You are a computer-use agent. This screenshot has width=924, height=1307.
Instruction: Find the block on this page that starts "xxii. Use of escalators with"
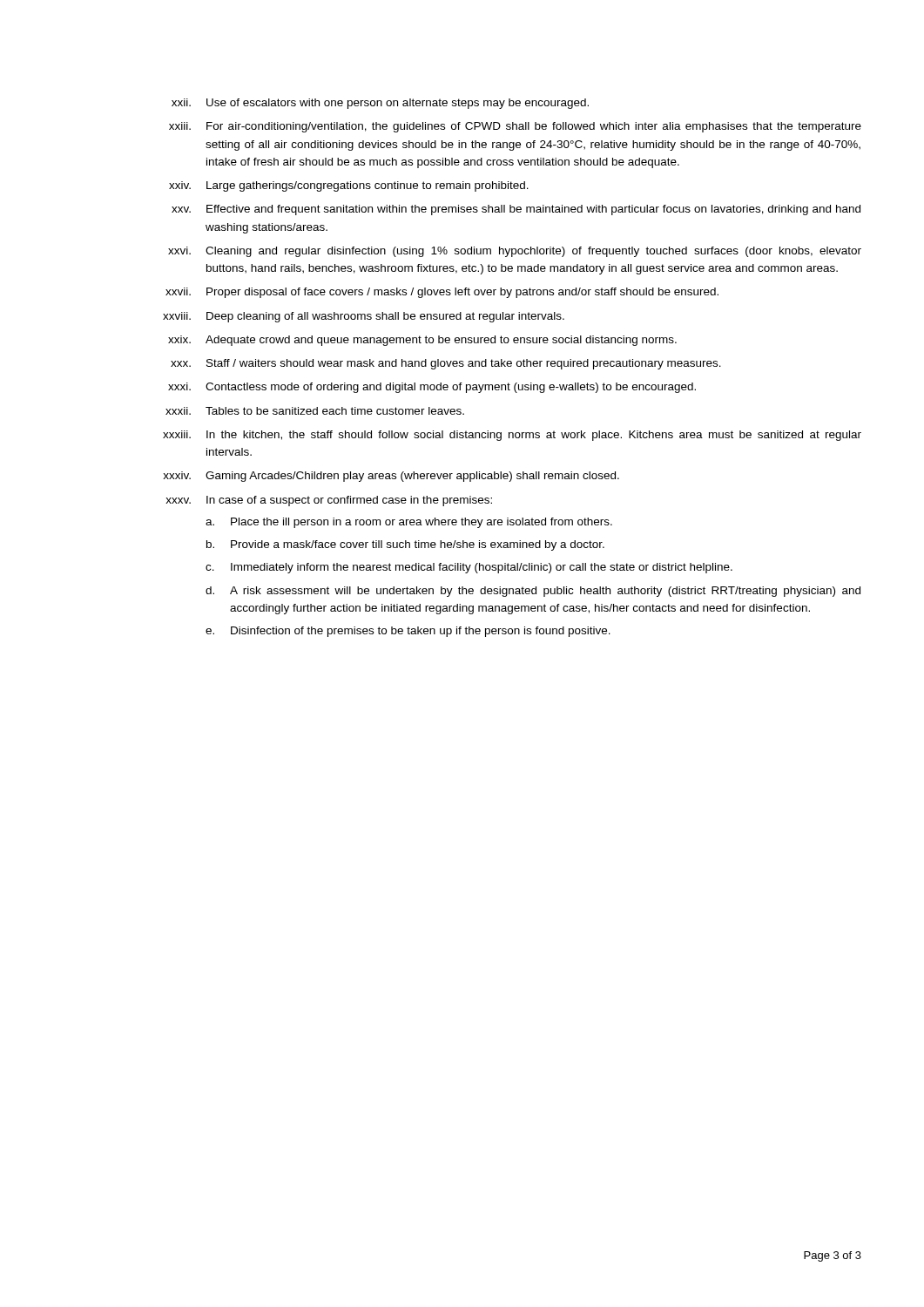(x=495, y=103)
